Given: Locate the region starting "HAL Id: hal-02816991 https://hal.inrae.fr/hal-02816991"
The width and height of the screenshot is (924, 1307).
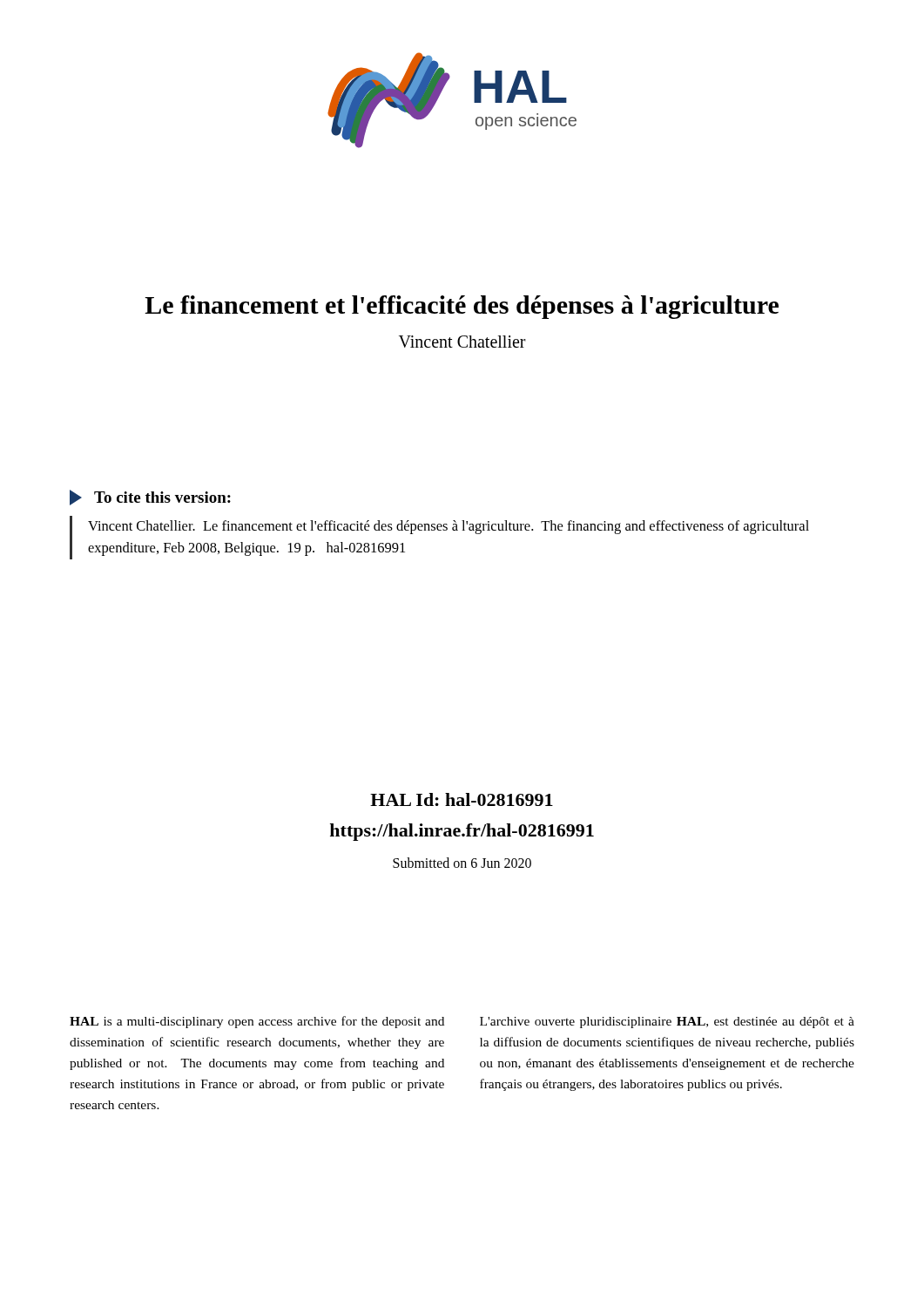Looking at the screenshot, I should 462,815.
